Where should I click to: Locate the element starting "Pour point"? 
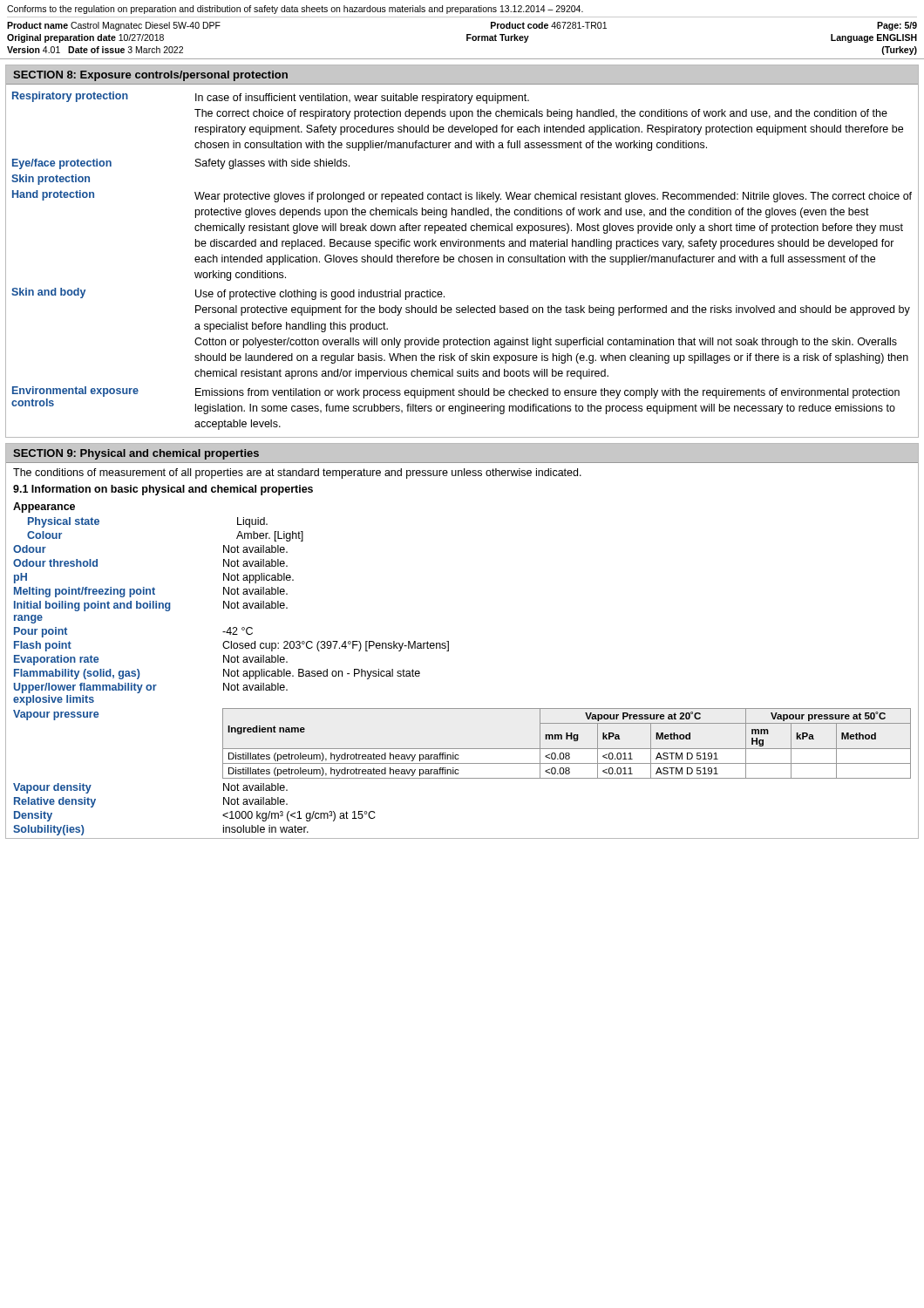pyautogui.click(x=40, y=632)
